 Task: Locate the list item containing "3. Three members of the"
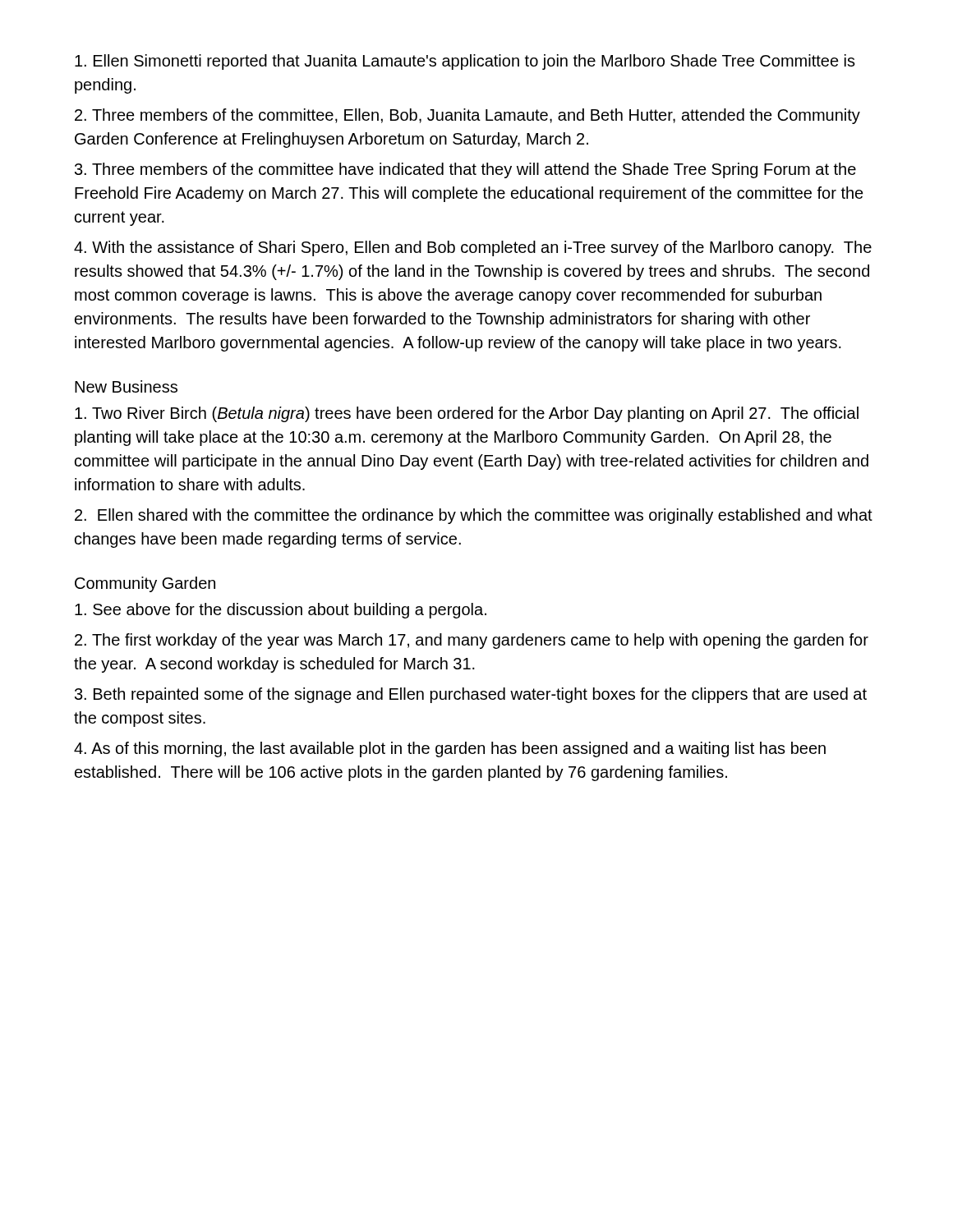[x=469, y=193]
